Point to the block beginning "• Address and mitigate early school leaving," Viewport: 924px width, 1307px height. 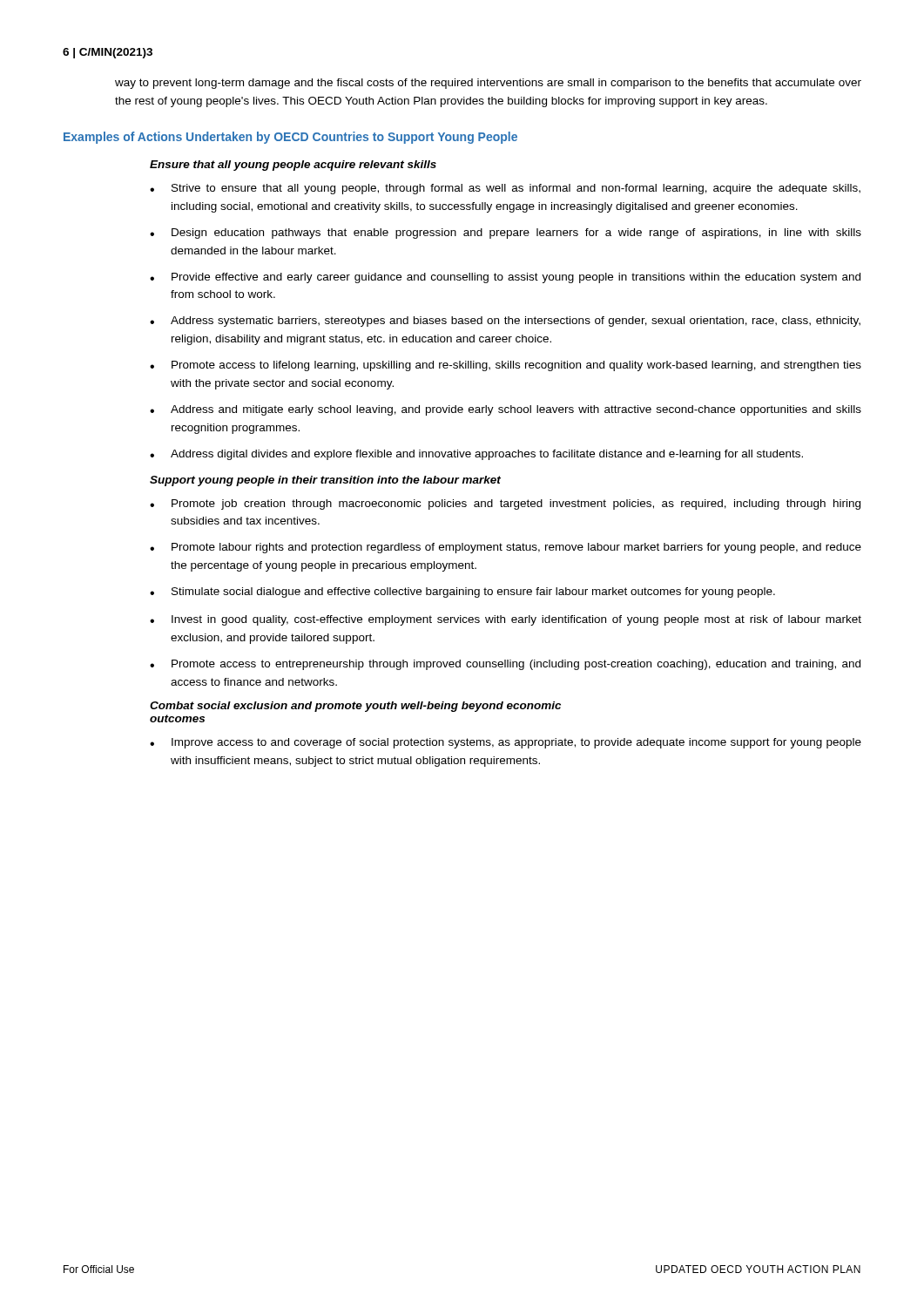[x=506, y=419]
